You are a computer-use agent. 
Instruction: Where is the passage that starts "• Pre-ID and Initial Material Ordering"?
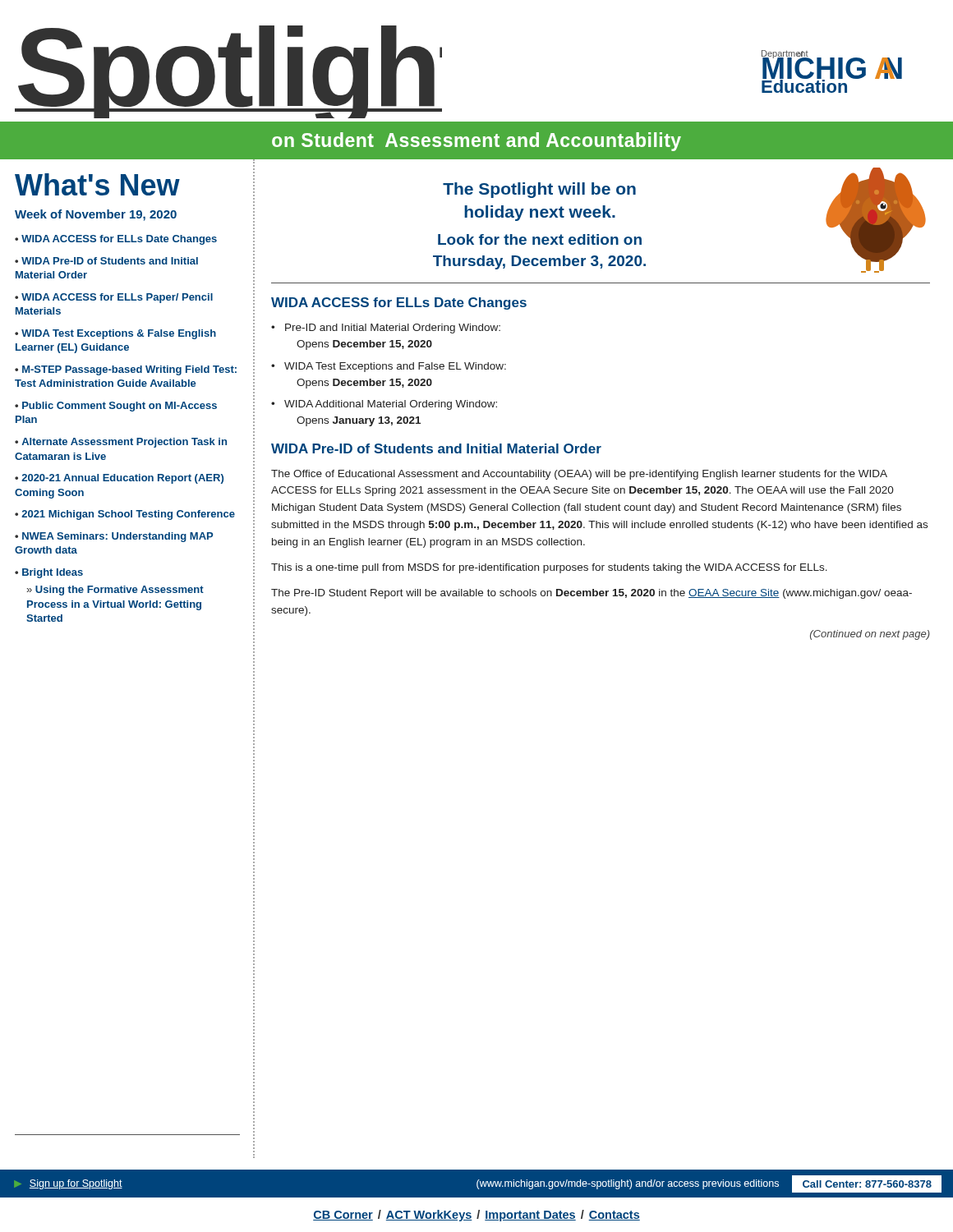click(x=386, y=335)
